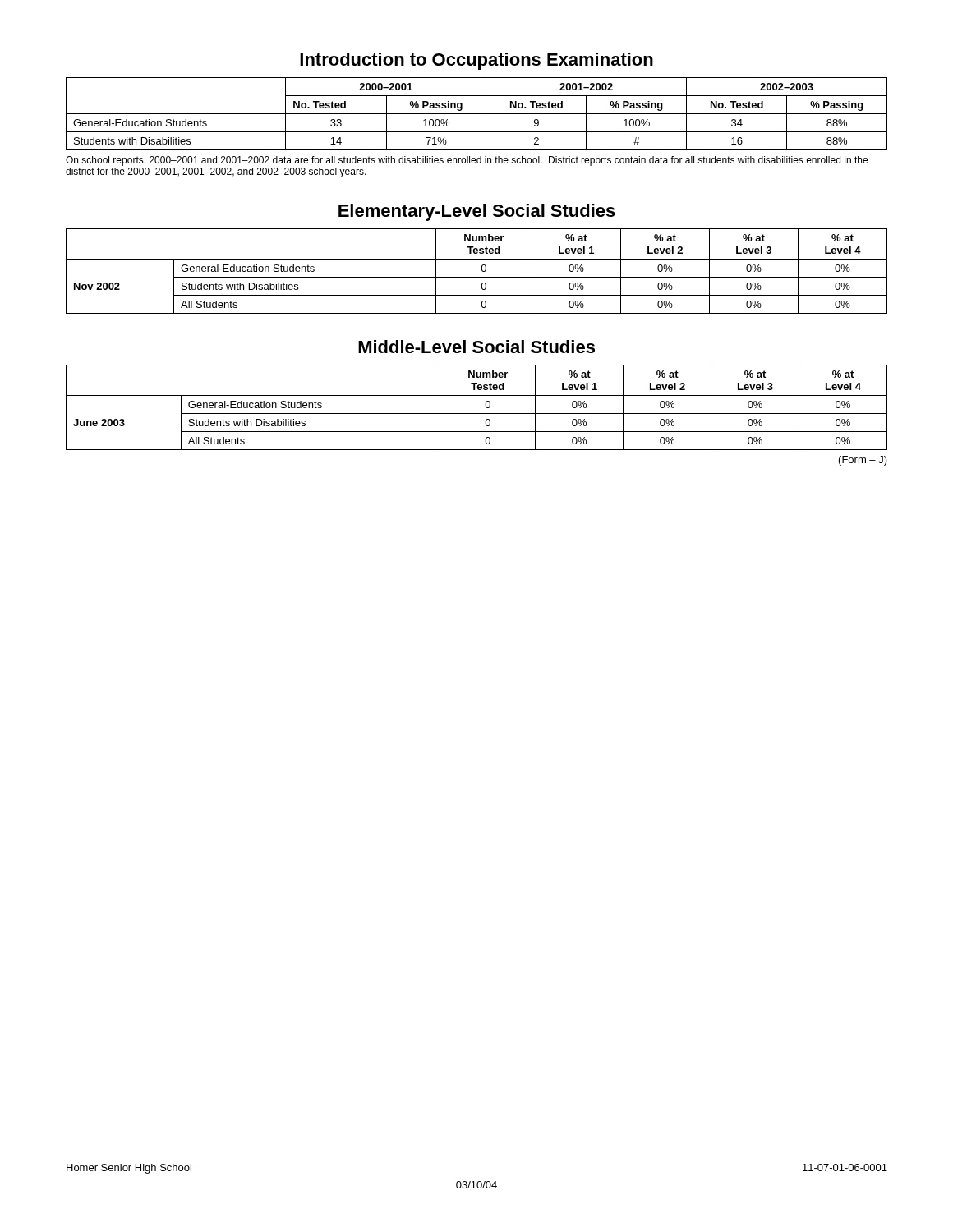The height and width of the screenshot is (1232, 953).
Task: Locate the table with the text "% Passing"
Action: (476, 114)
